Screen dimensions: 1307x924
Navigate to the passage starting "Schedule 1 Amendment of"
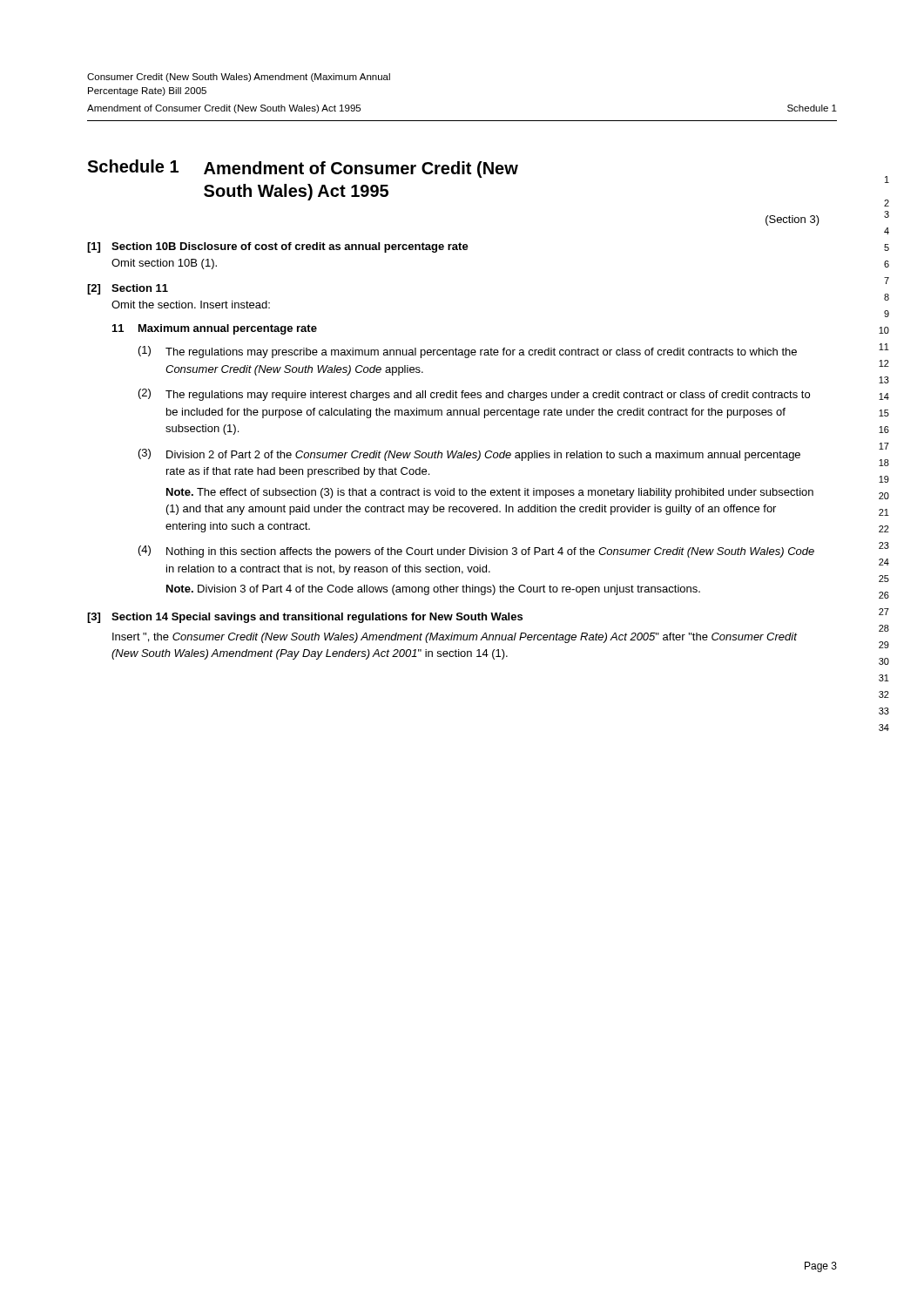(x=303, y=180)
